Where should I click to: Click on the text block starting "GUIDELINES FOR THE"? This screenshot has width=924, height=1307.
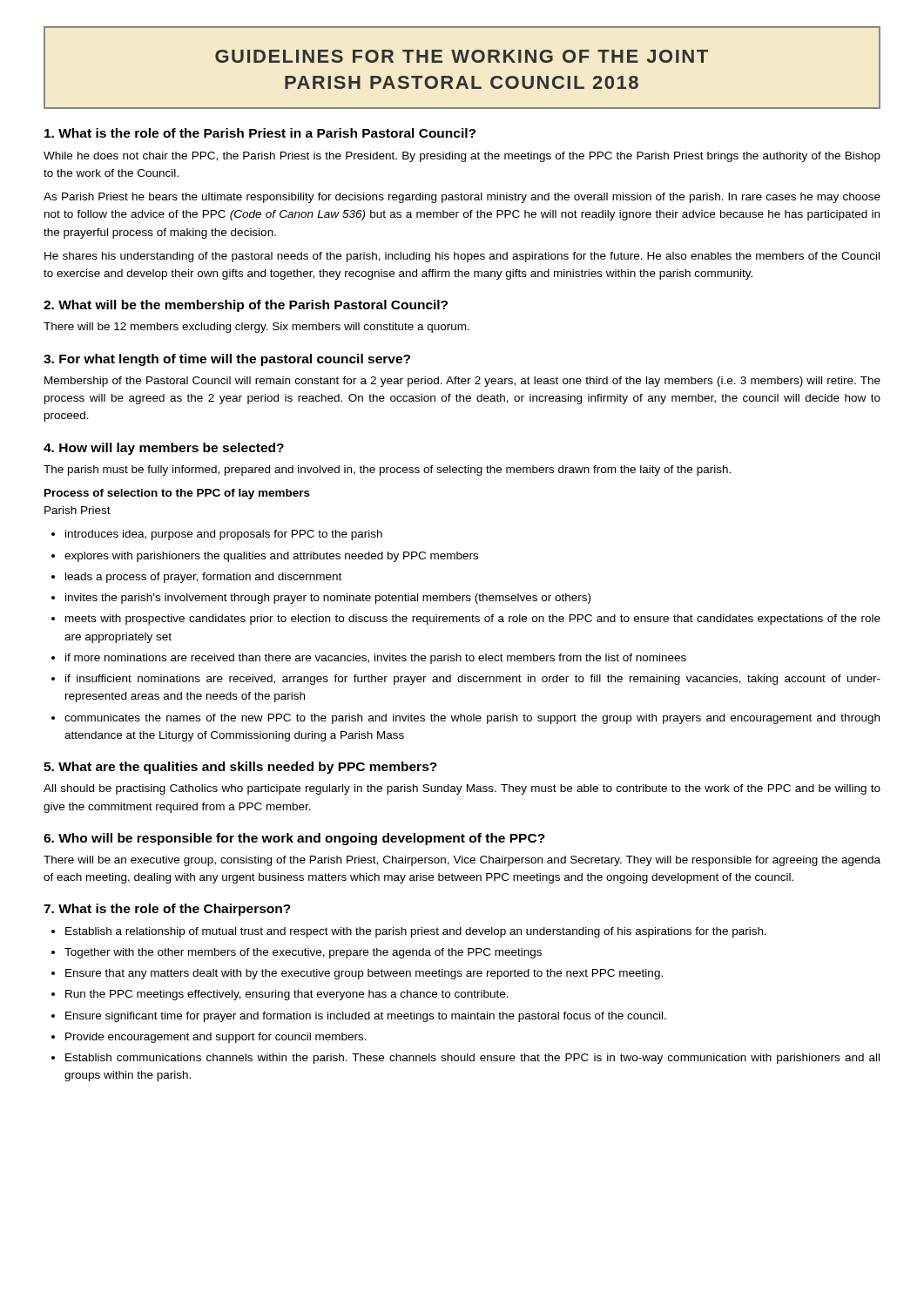tap(462, 68)
